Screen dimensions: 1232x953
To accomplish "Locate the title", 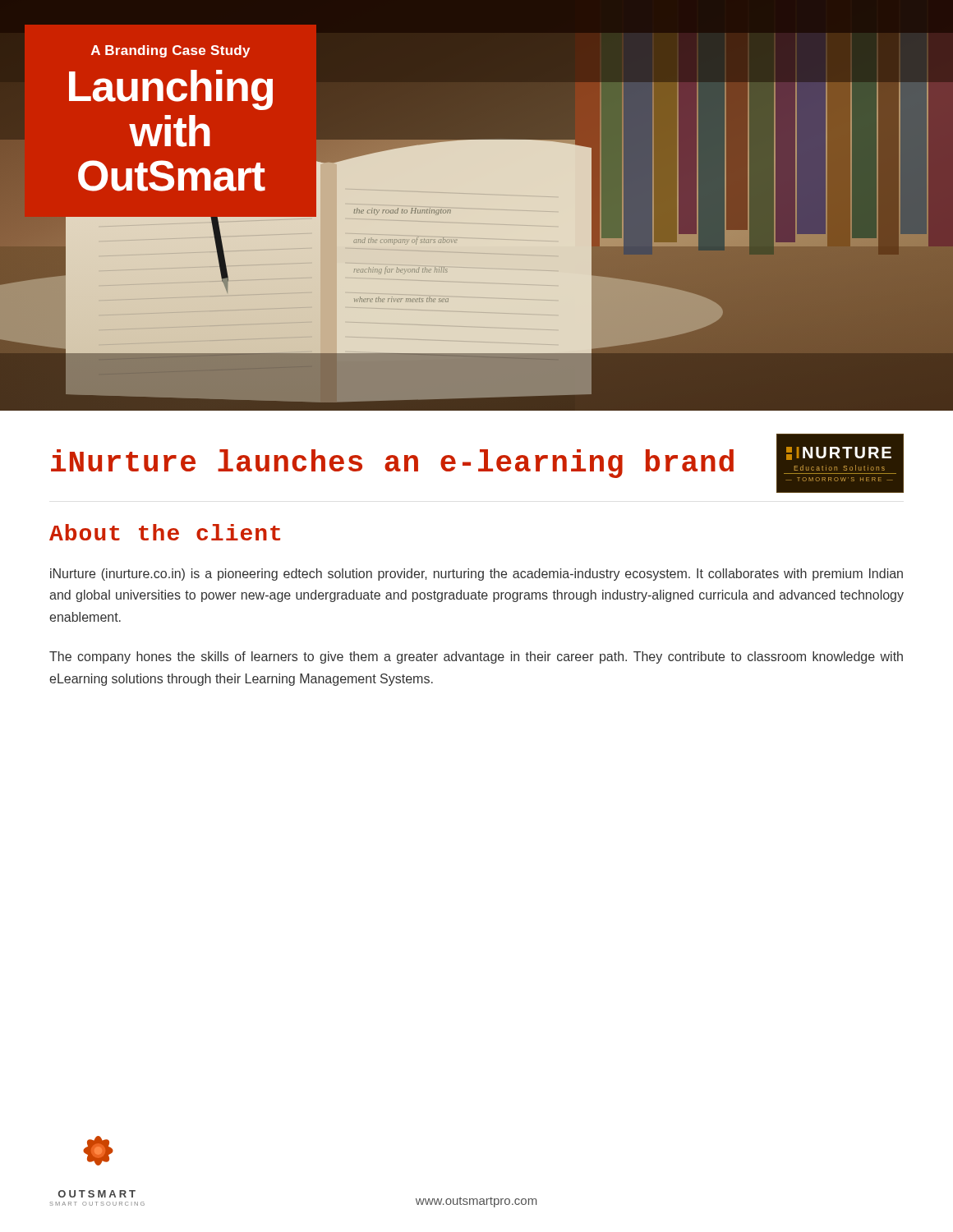I will click(x=170, y=121).
